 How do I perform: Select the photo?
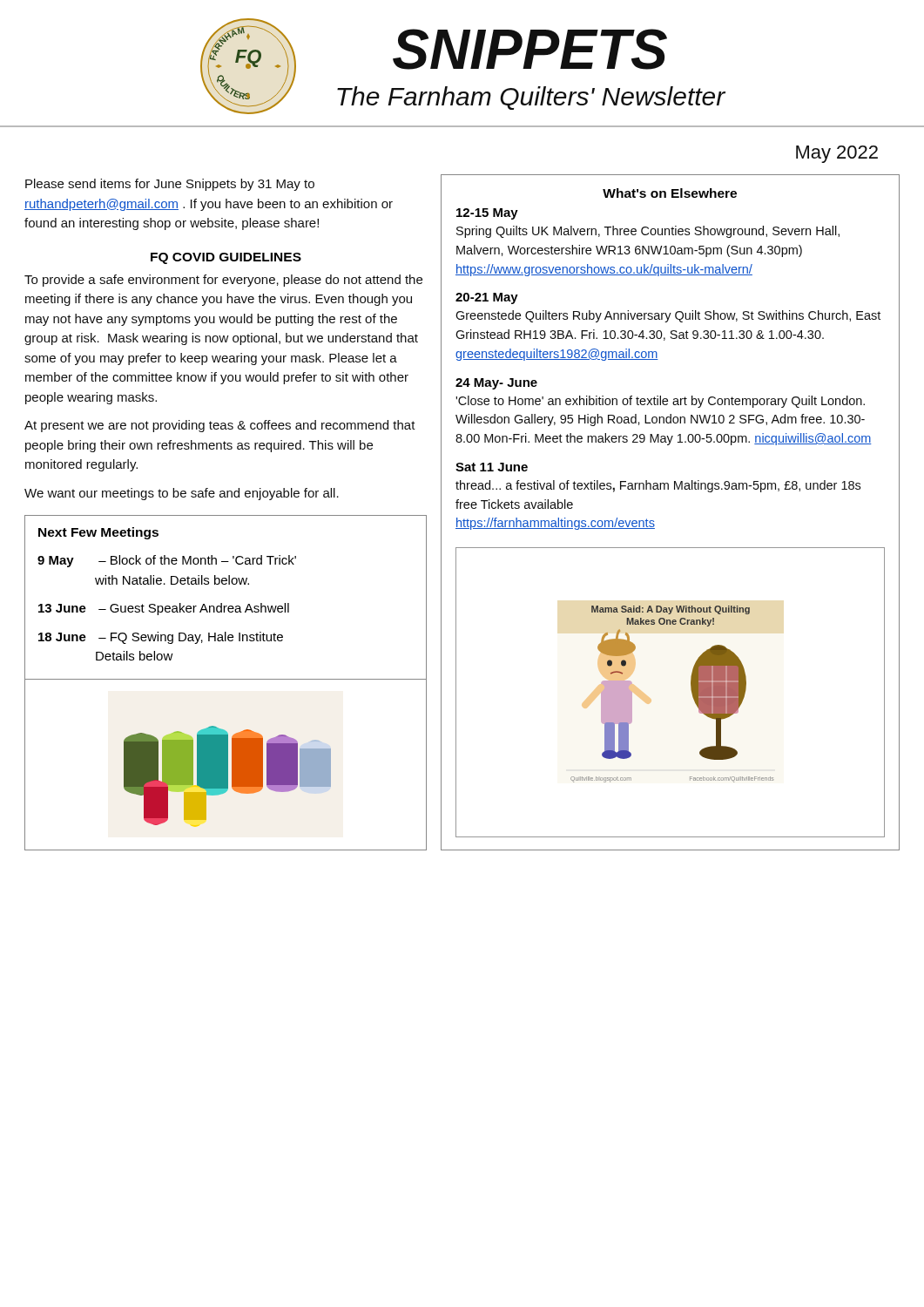226,765
